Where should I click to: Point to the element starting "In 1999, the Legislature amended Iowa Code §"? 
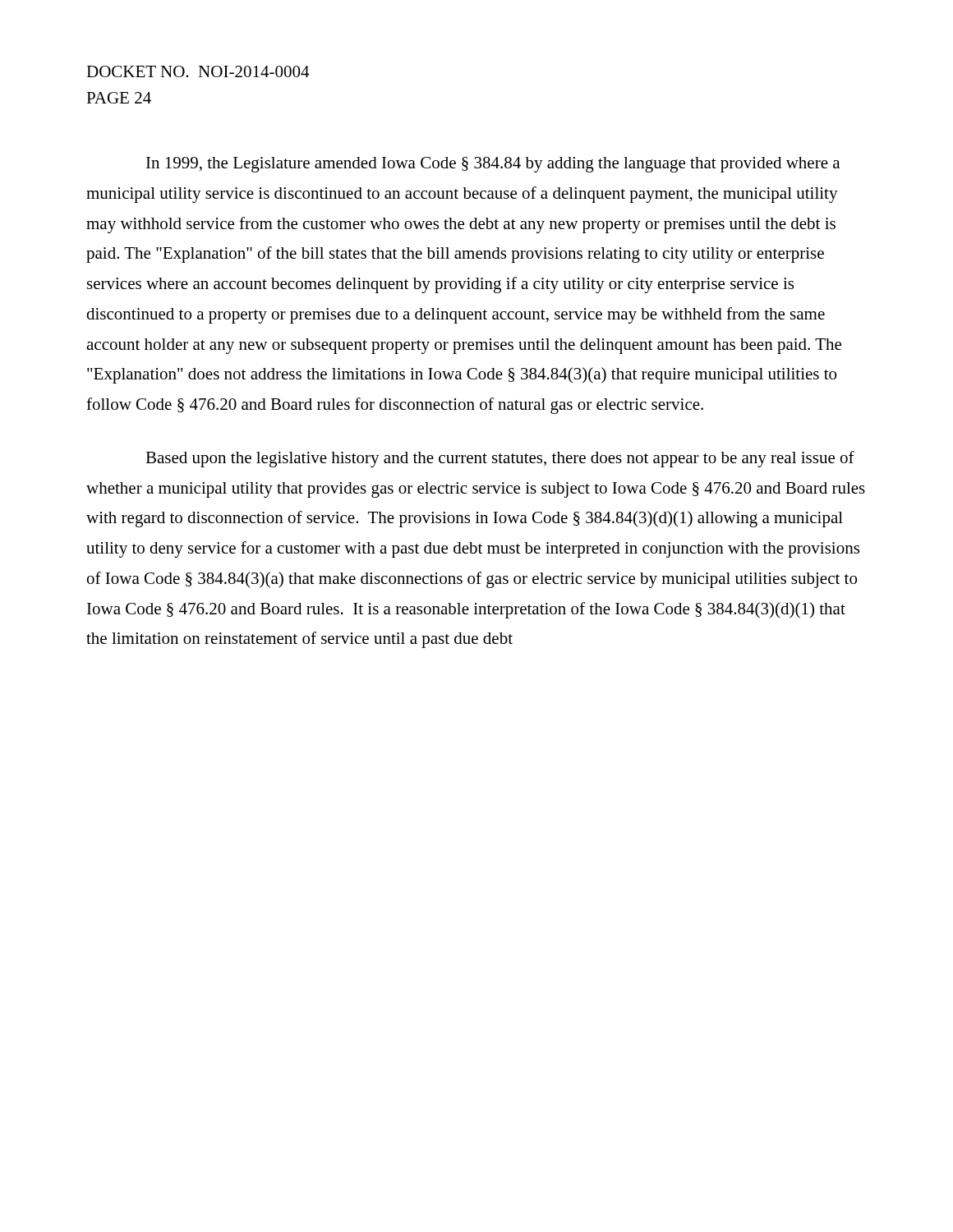464,283
